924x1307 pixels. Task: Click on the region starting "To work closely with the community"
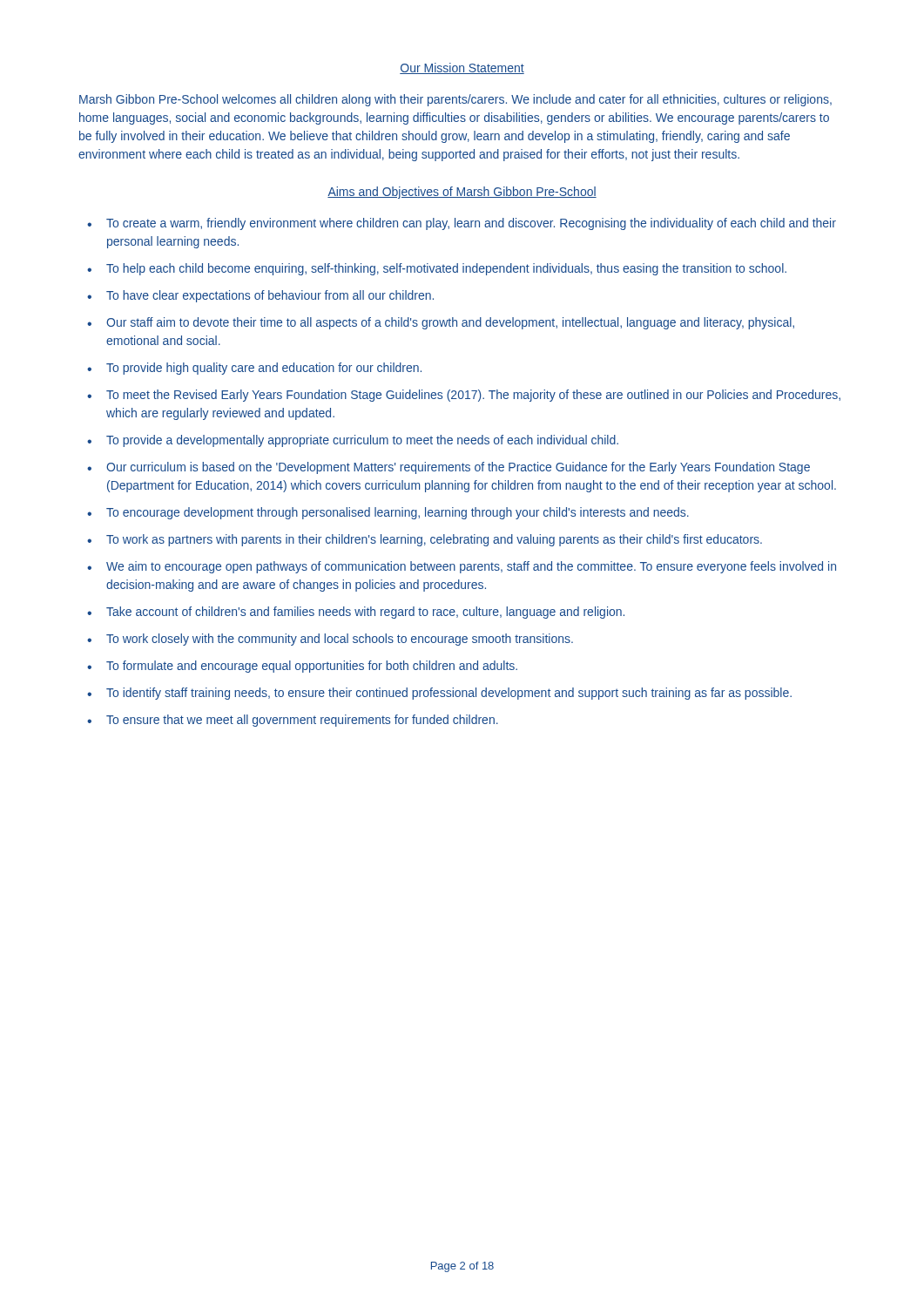340,639
